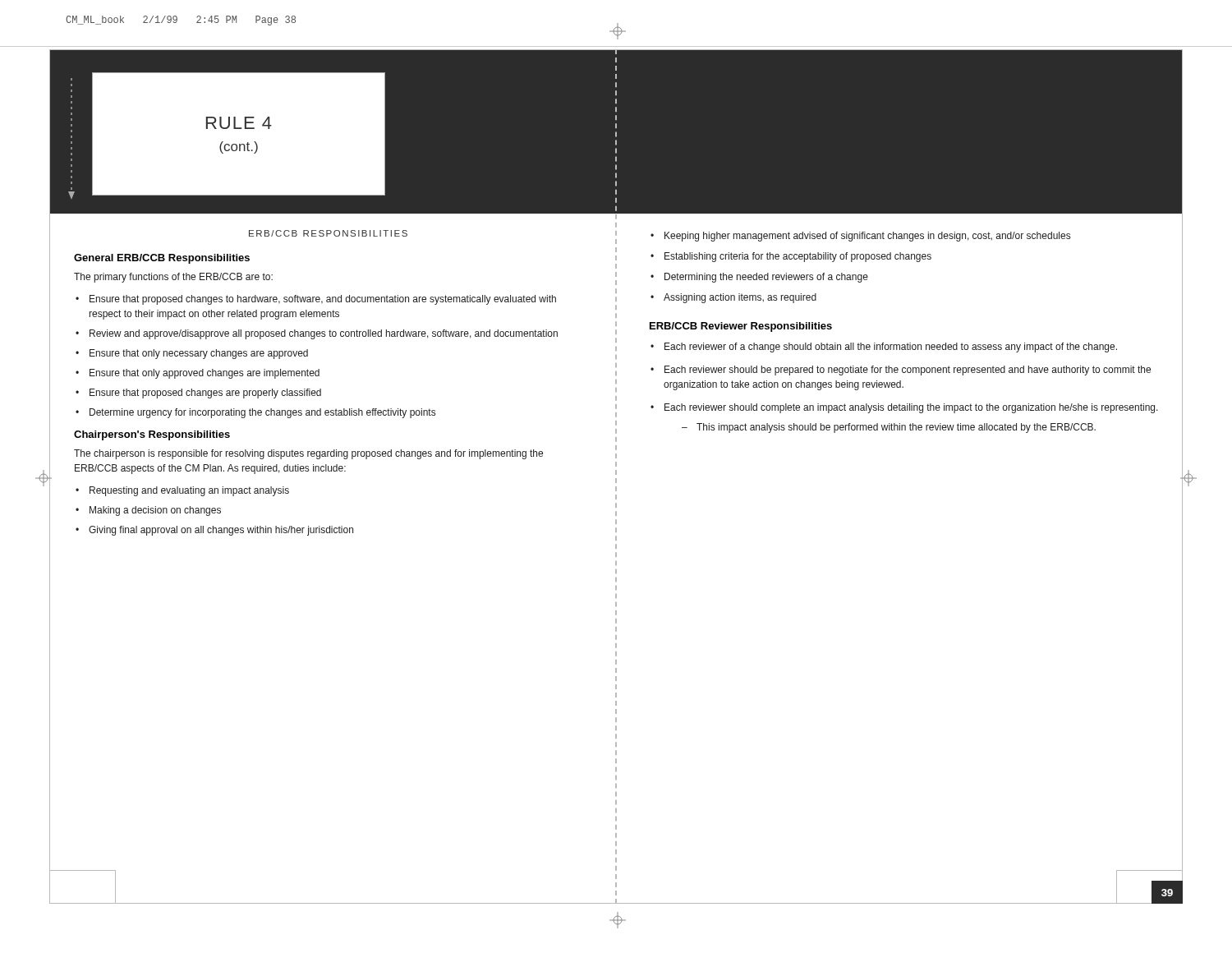Find the text block with the text "The chairperson is responsible for"
The height and width of the screenshot is (953, 1232).
point(309,461)
